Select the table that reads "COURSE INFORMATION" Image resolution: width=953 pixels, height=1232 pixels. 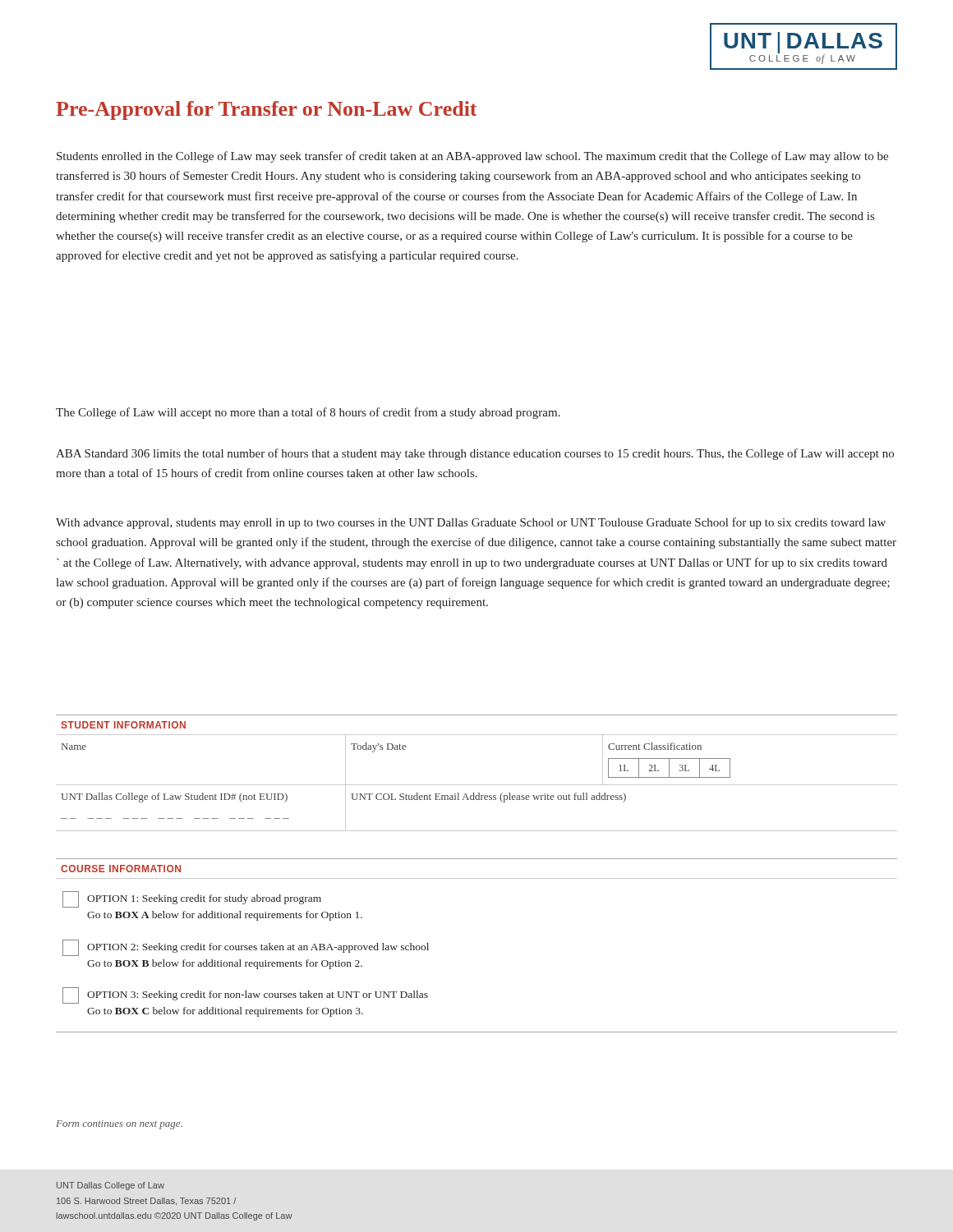[476, 945]
